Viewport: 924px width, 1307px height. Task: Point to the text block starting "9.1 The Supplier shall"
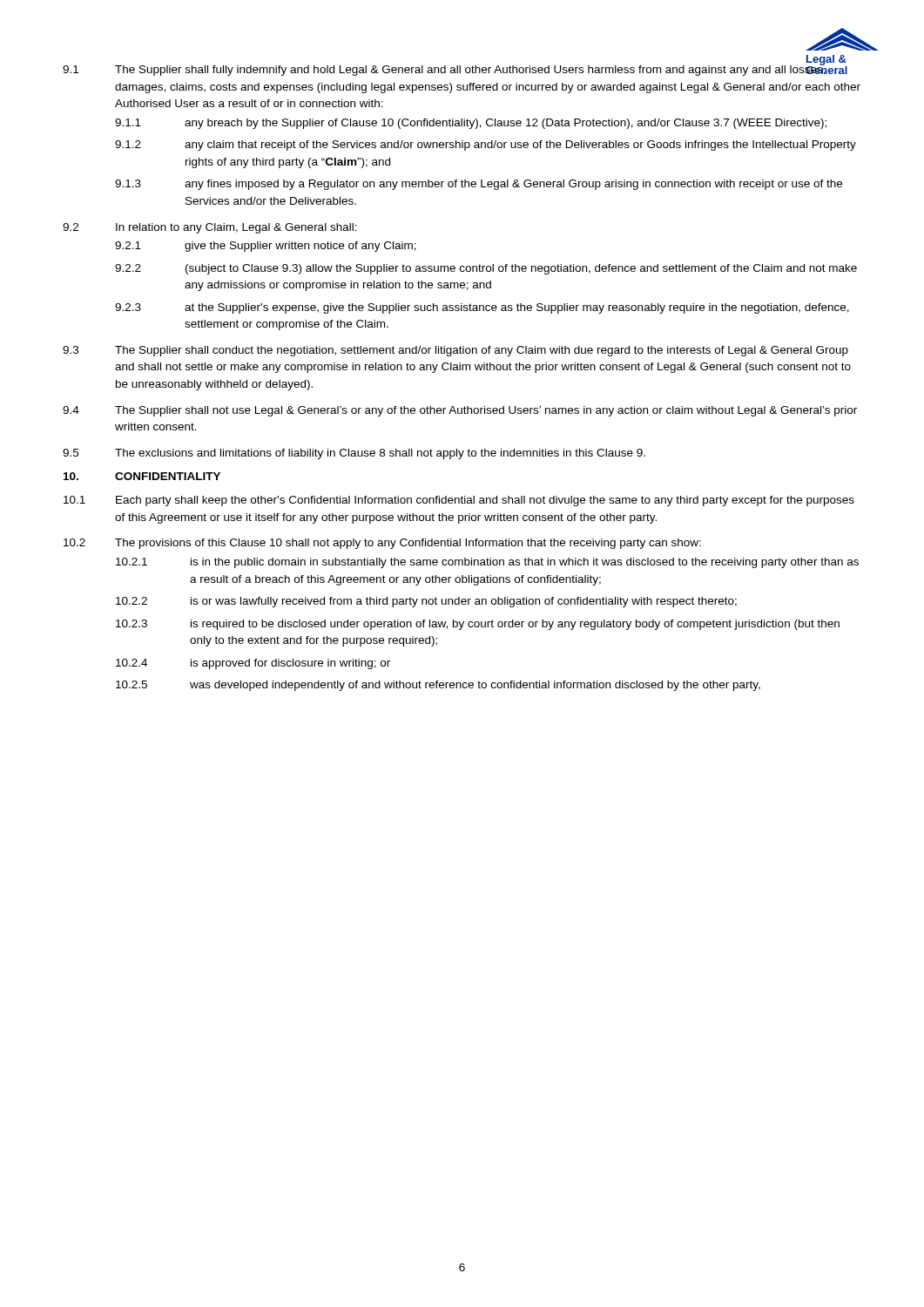coord(462,87)
